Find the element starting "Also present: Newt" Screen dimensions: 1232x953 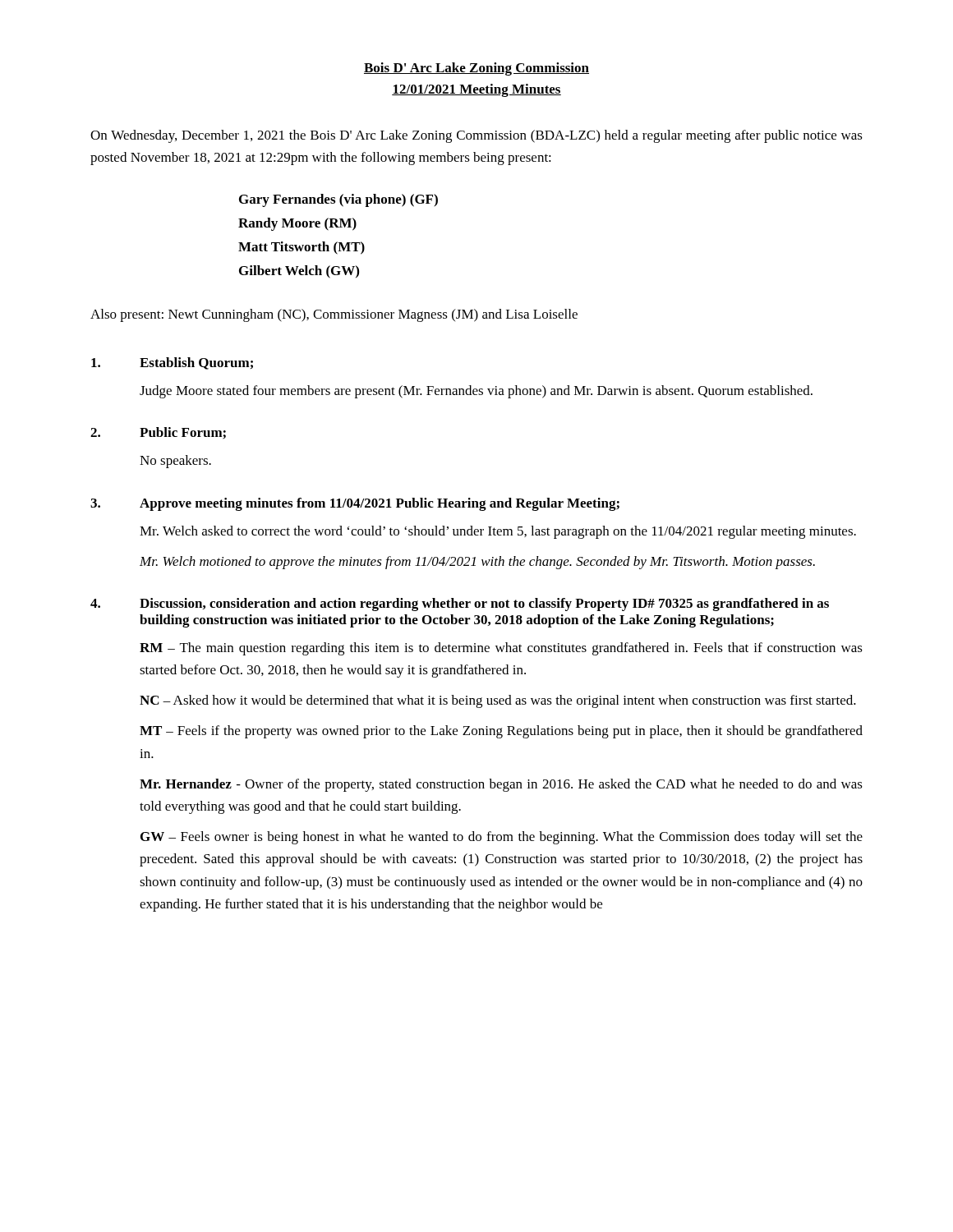334,314
